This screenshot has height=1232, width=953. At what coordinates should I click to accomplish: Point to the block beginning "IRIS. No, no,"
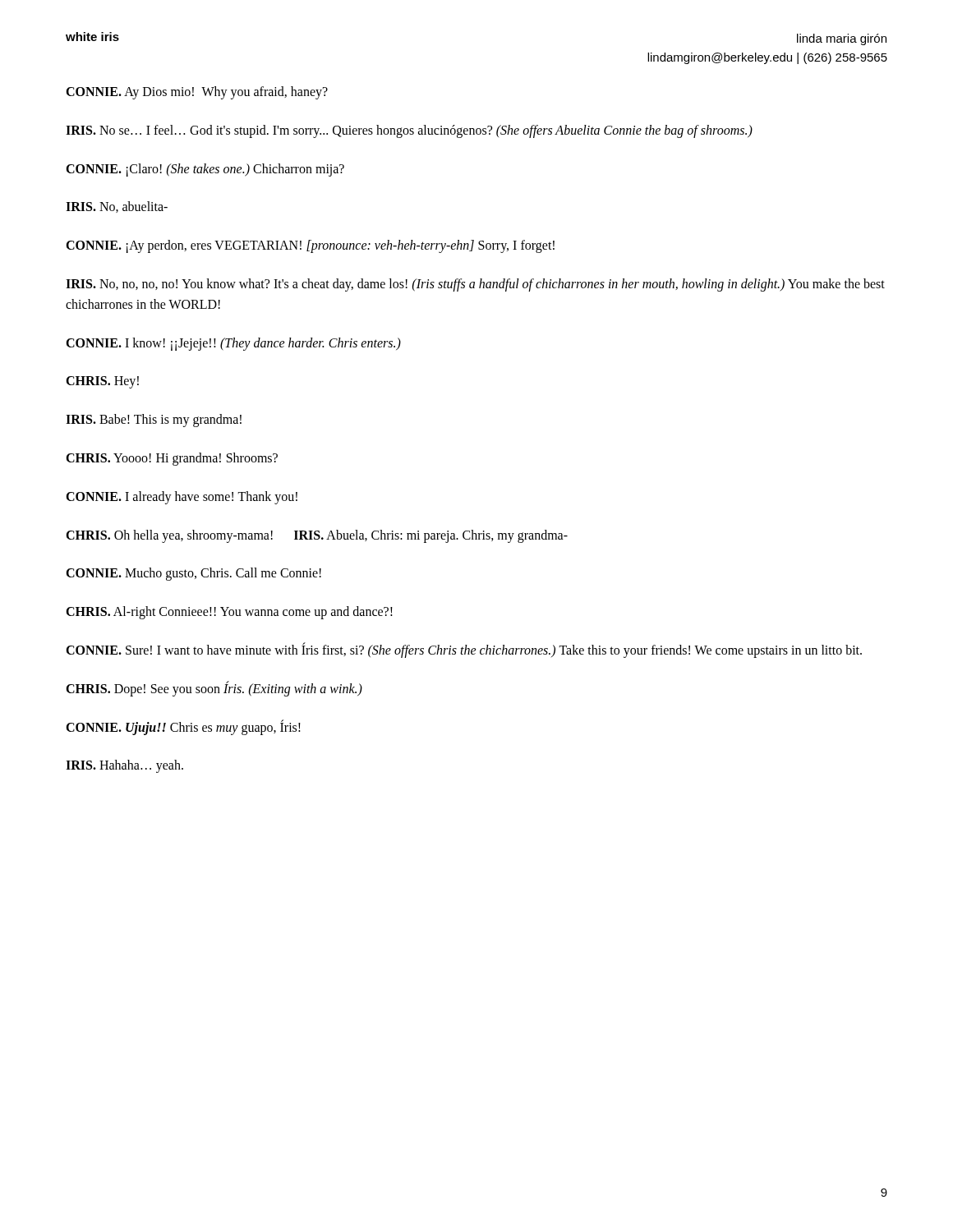pyautogui.click(x=475, y=294)
